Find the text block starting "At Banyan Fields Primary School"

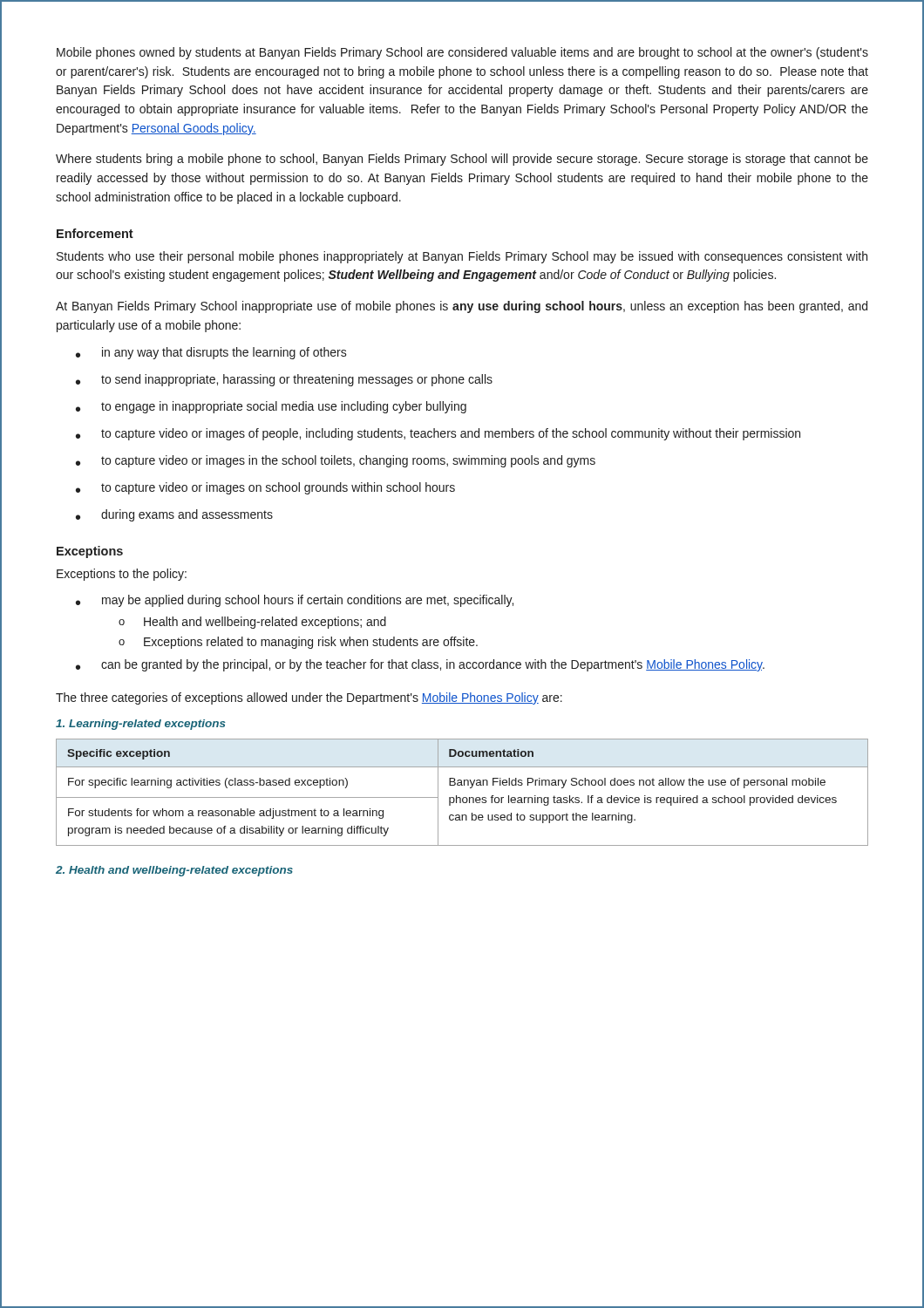click(x=462, y=315)
